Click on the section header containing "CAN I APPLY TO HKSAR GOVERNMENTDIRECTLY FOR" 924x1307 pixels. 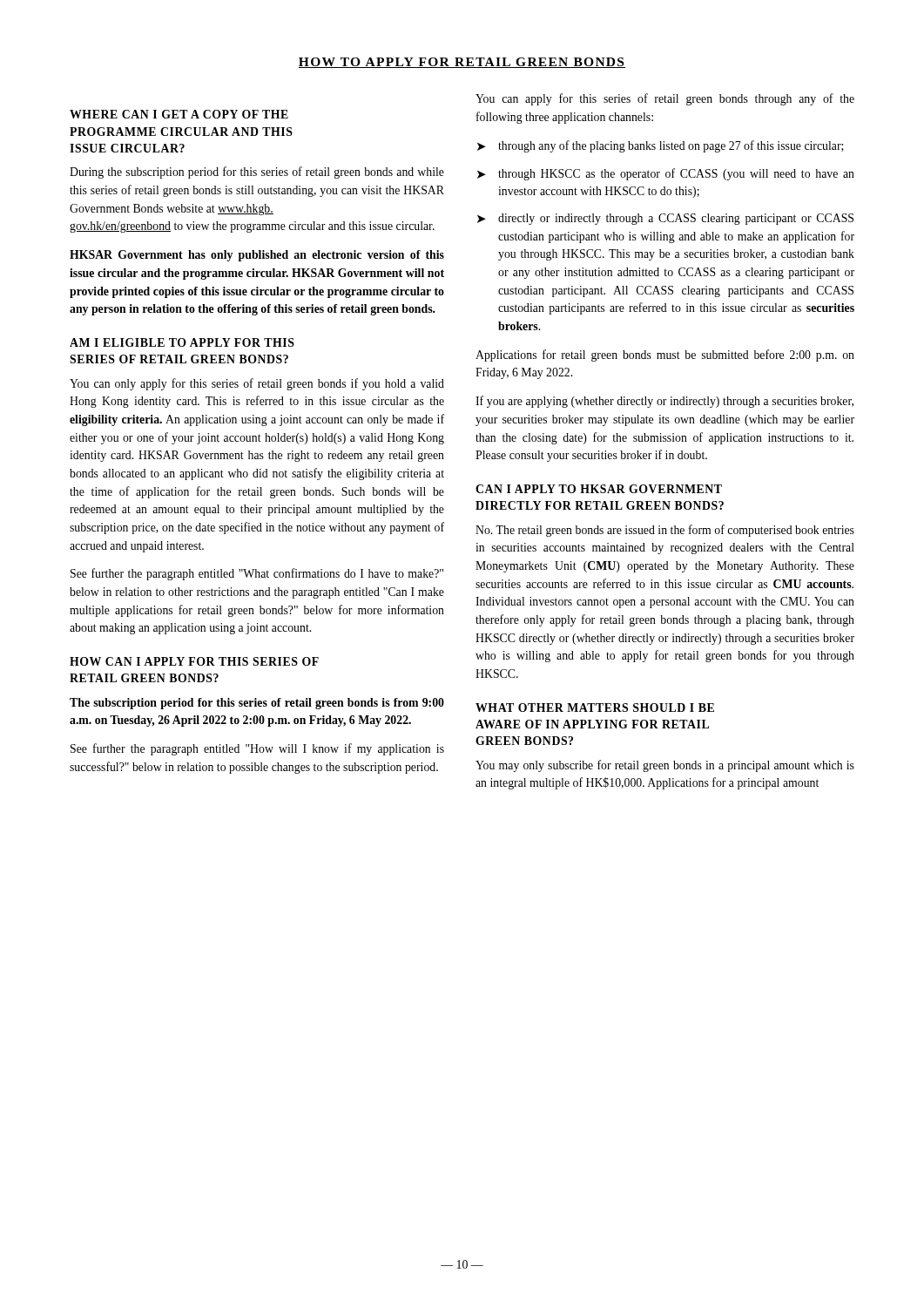(600, 498)
